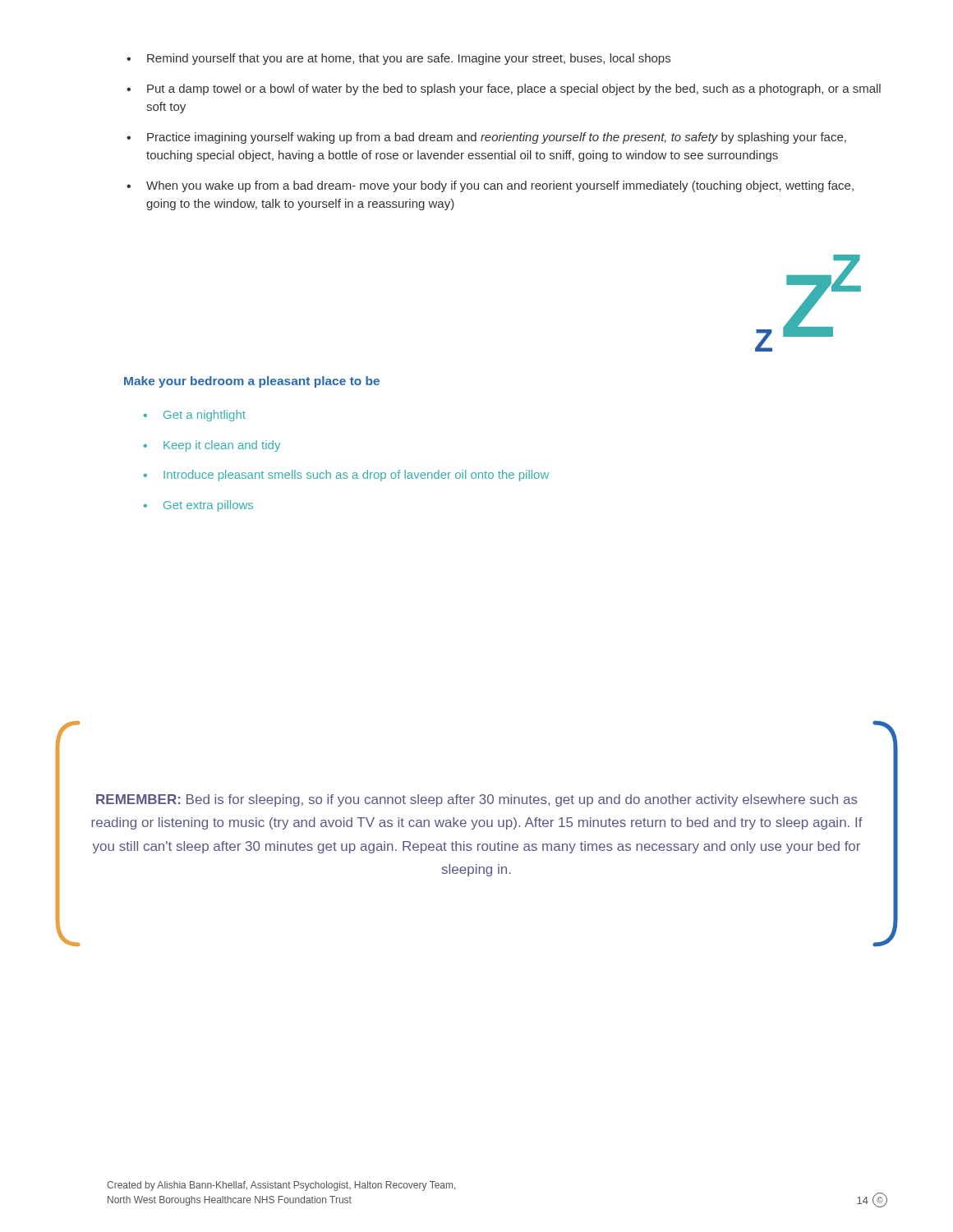Locate the list item that says "Get extra pillows"
Image resolution: width=953 pixels, height=1232 pixels.
point(208,504)
